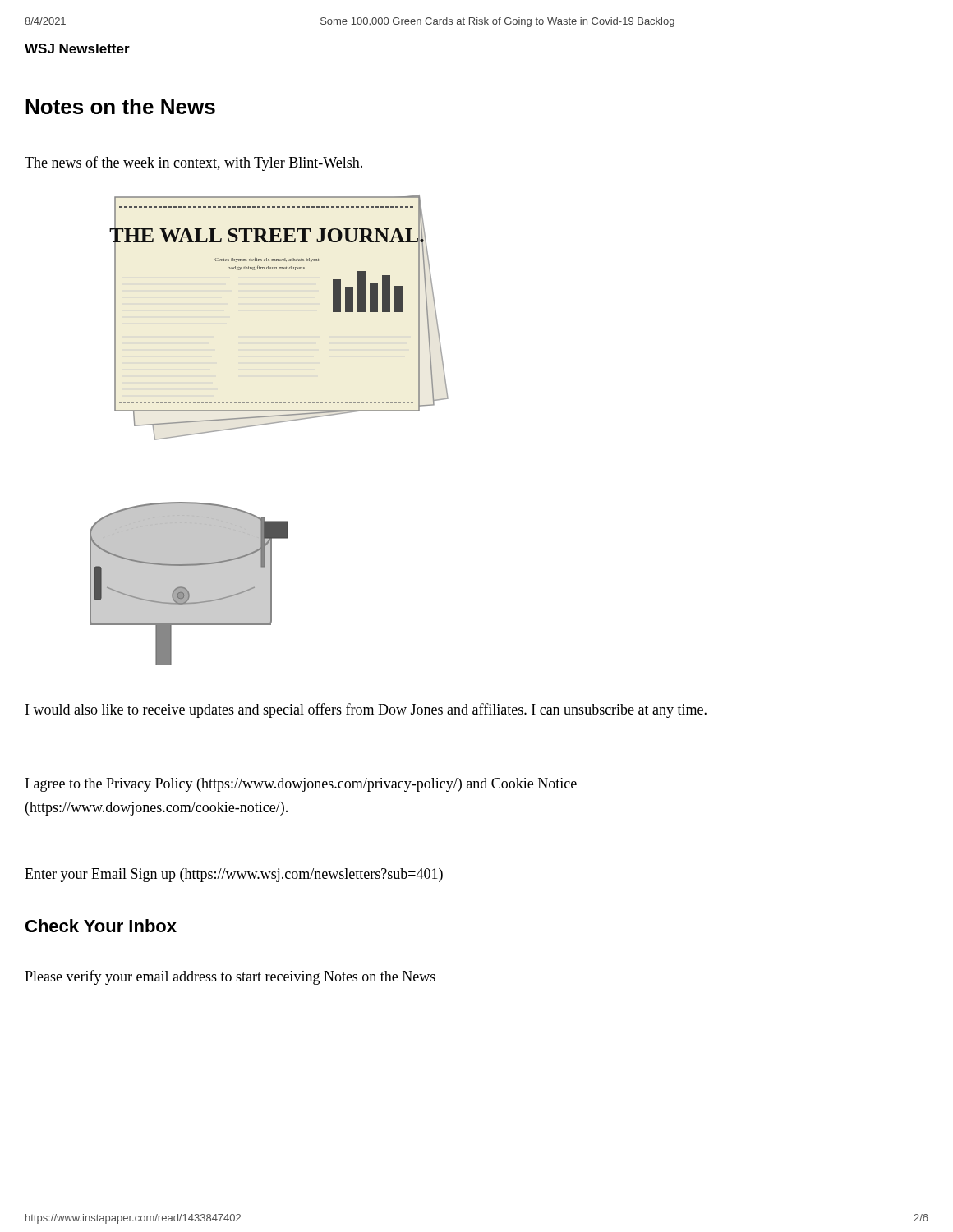This screenshot has width=953, height=1232.
Task: Find the passage starting "Notes on the News"
Action: 120,107
